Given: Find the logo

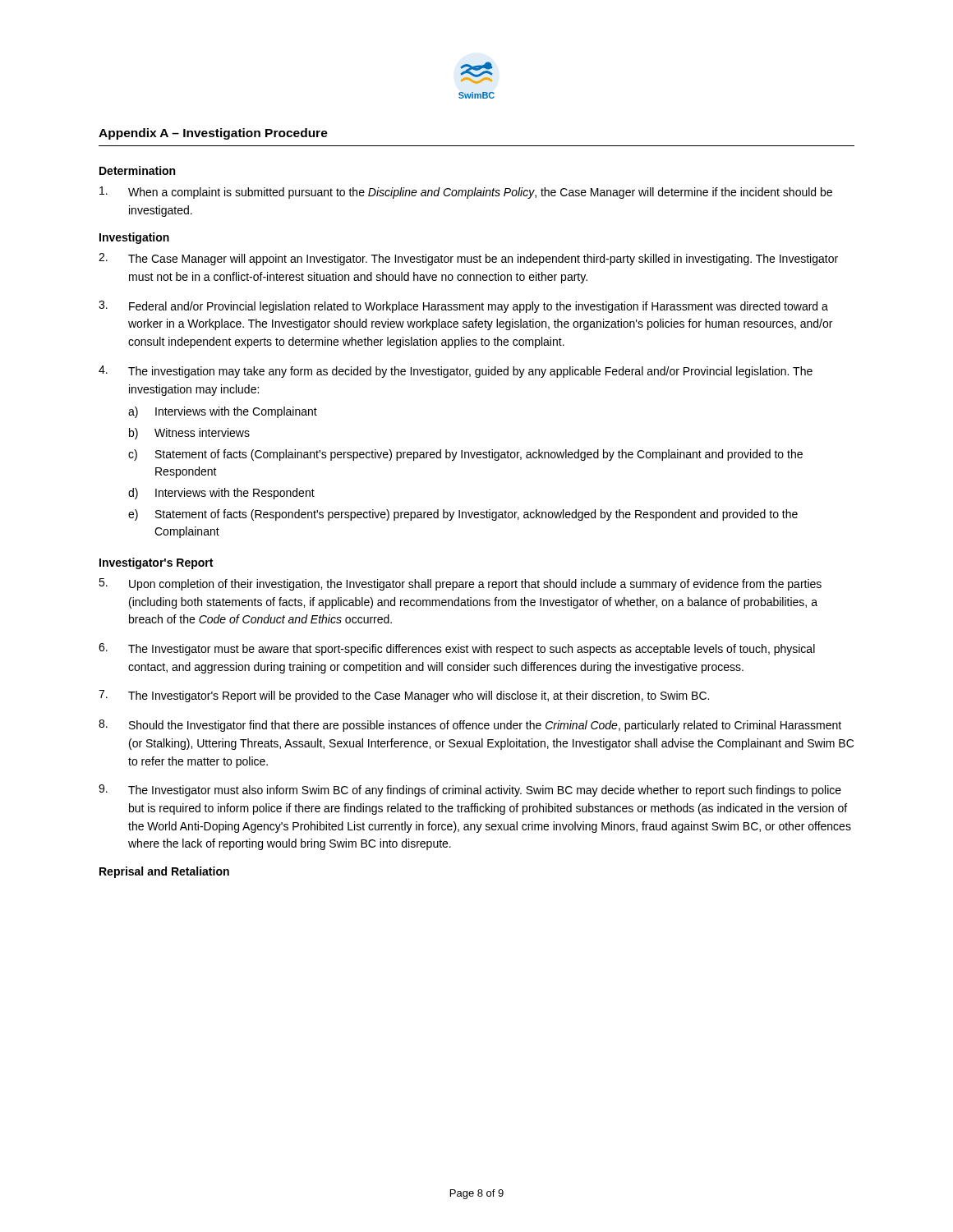Looking at the screenshot, I should coord(476,80).
